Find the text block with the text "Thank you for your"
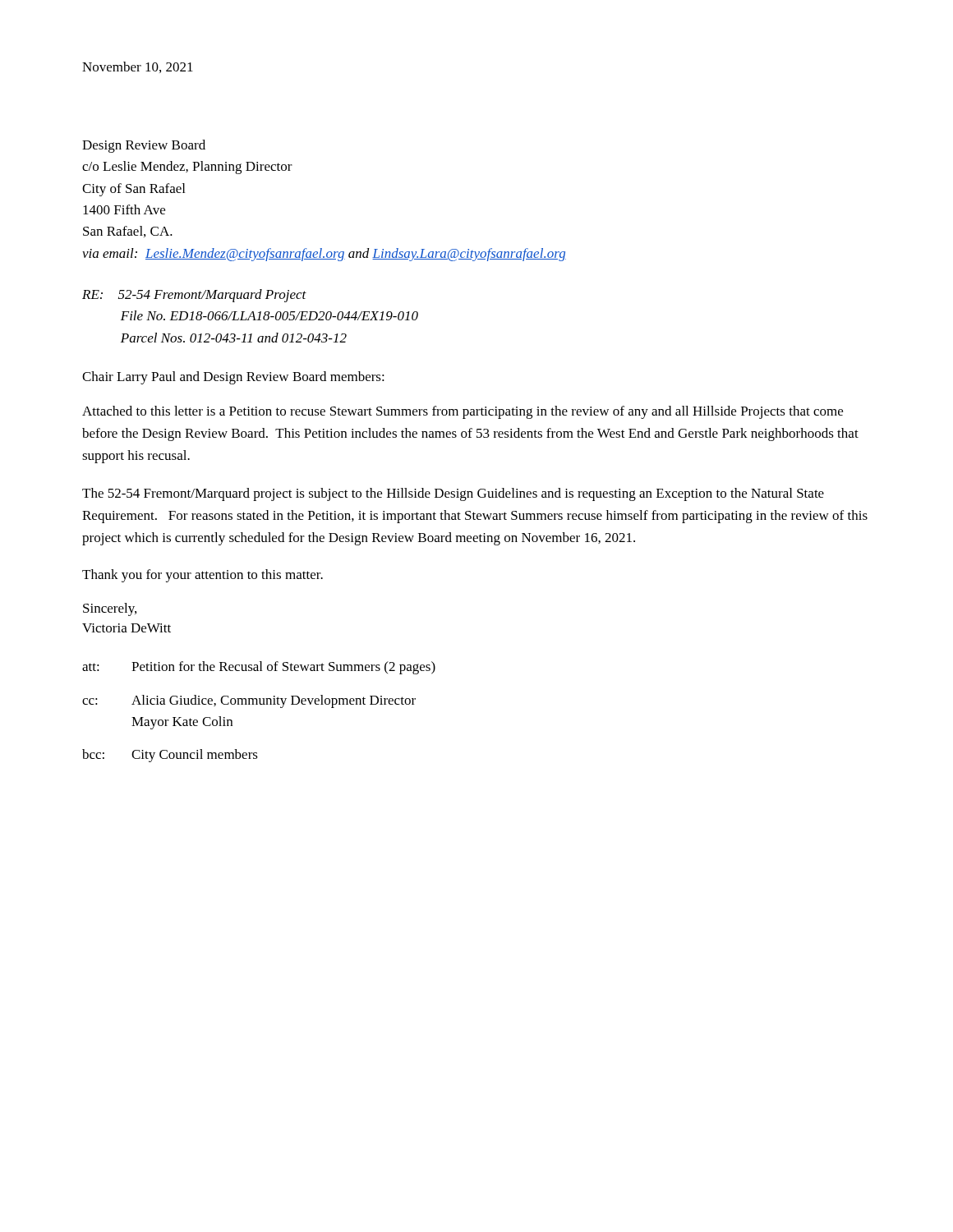Screen dimensions: 1232x953 (203, 575)
